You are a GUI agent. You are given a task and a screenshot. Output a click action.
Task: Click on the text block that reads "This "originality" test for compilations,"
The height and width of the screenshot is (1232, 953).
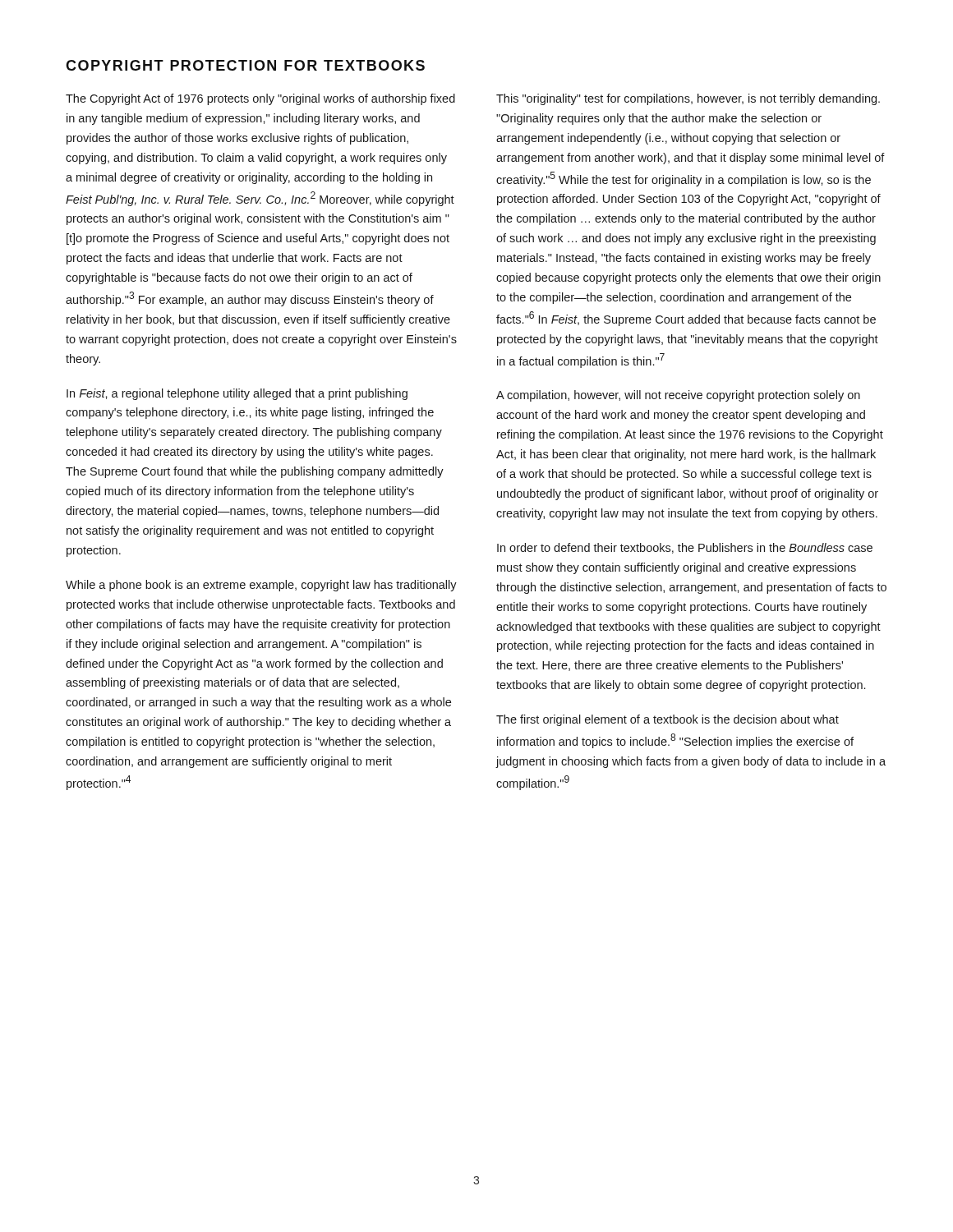coord(690,230)
